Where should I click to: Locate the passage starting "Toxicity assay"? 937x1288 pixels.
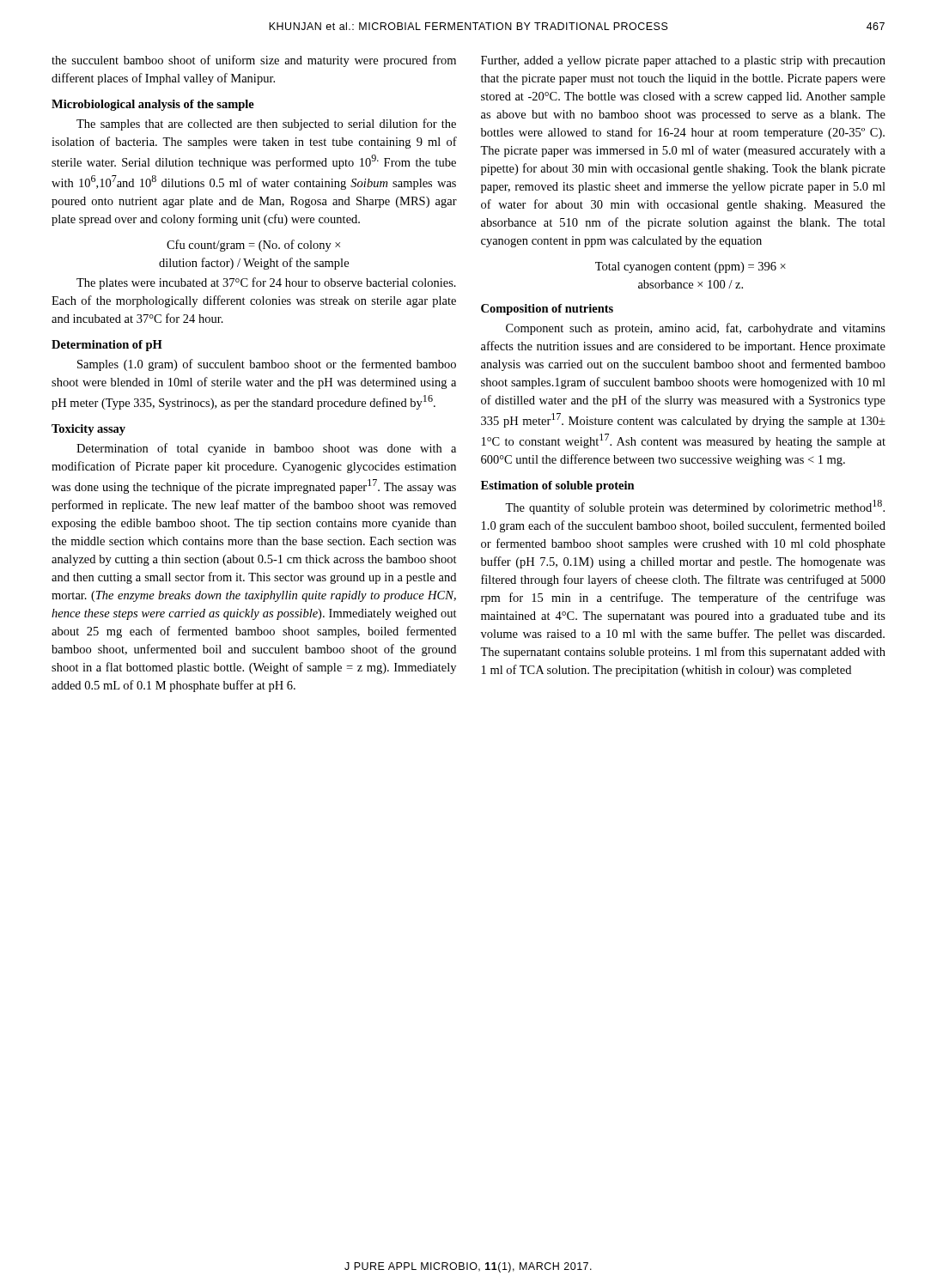click(x=88, y=428)
